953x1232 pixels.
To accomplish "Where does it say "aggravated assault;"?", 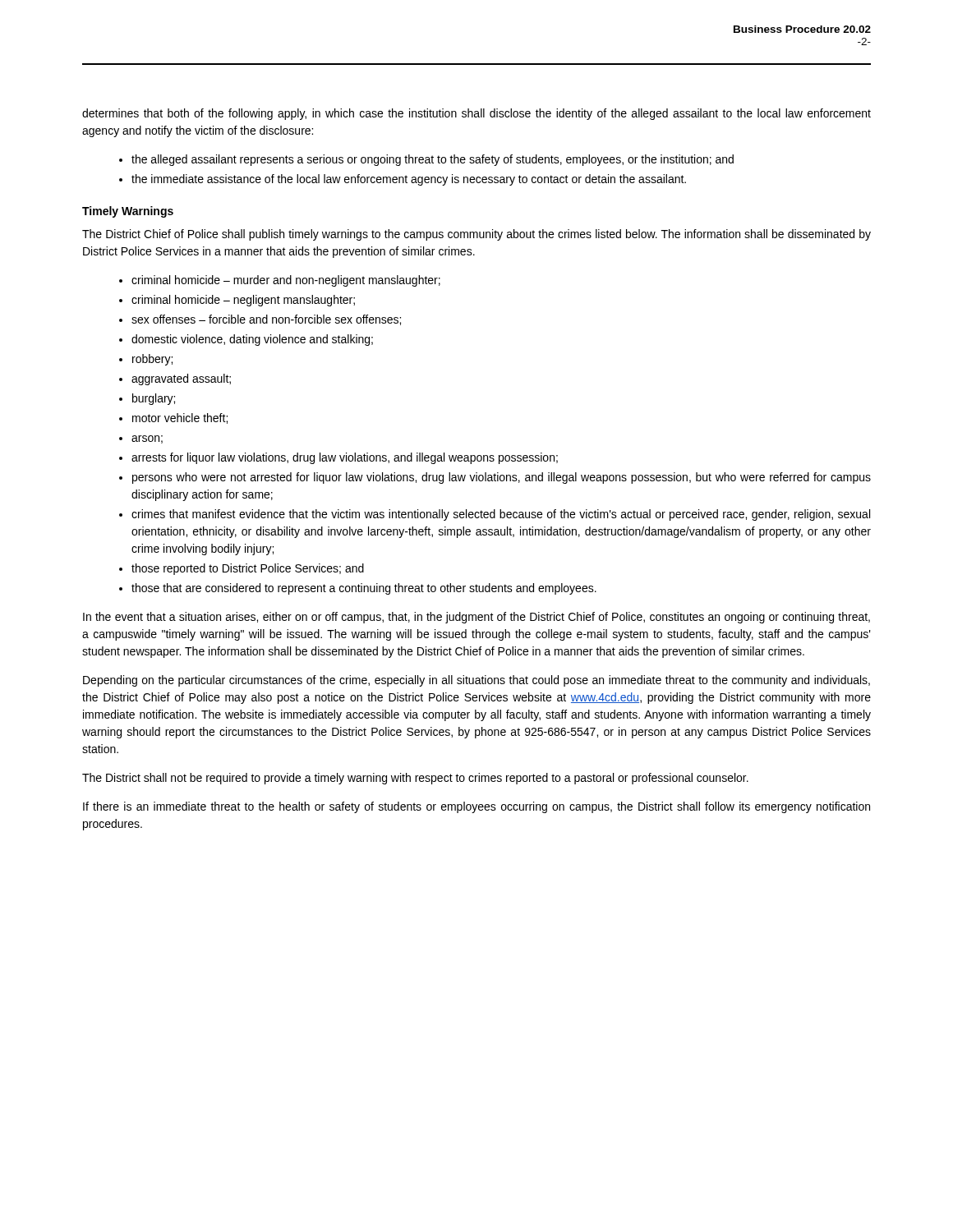I will click(182, 379).
